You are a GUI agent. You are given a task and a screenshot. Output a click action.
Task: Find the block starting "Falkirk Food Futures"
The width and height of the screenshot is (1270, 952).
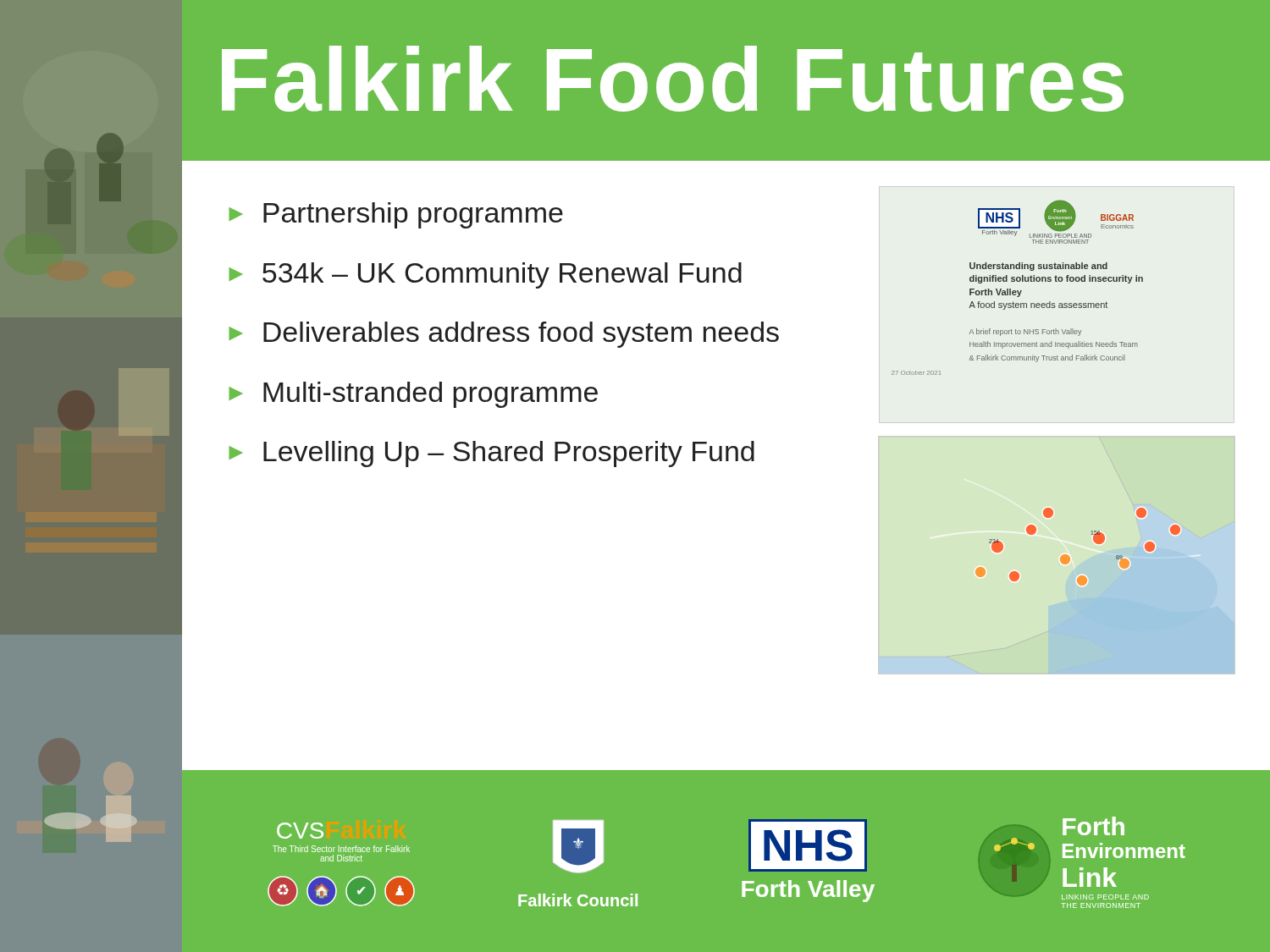[656, 80]
